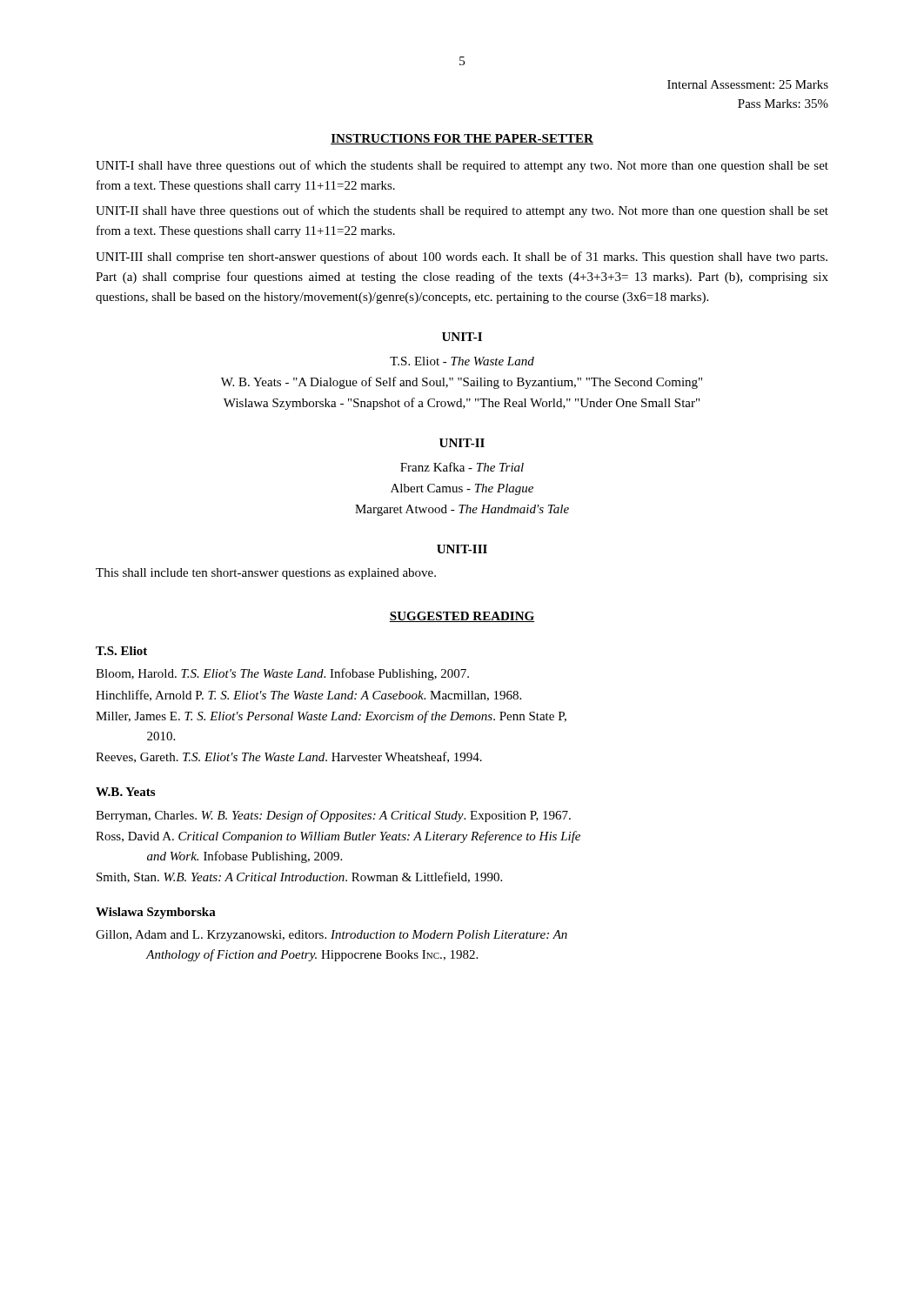Select the block starting "W.B. Yeats"

[126, 791]
